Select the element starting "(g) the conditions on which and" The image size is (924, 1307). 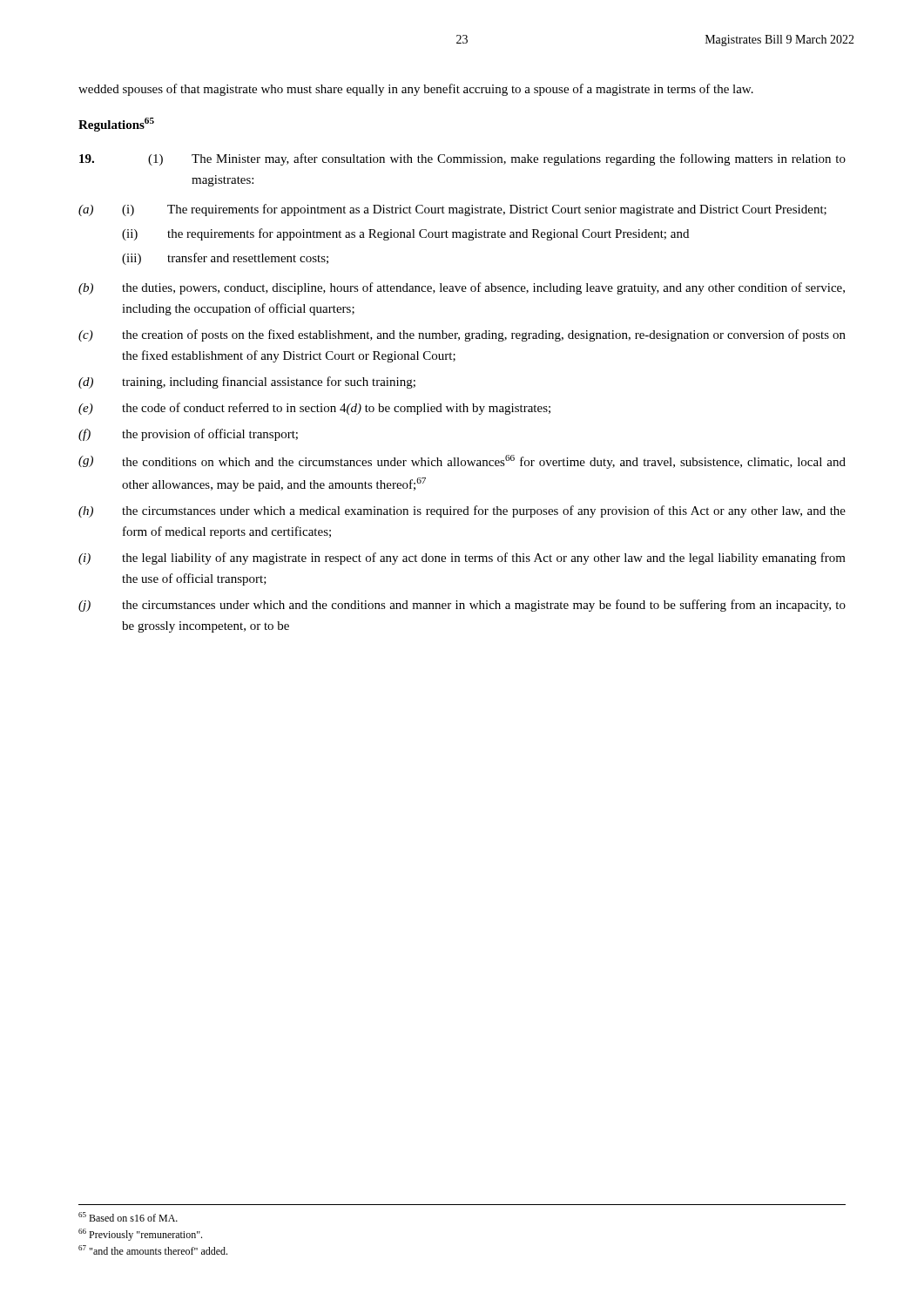[462, 472]
